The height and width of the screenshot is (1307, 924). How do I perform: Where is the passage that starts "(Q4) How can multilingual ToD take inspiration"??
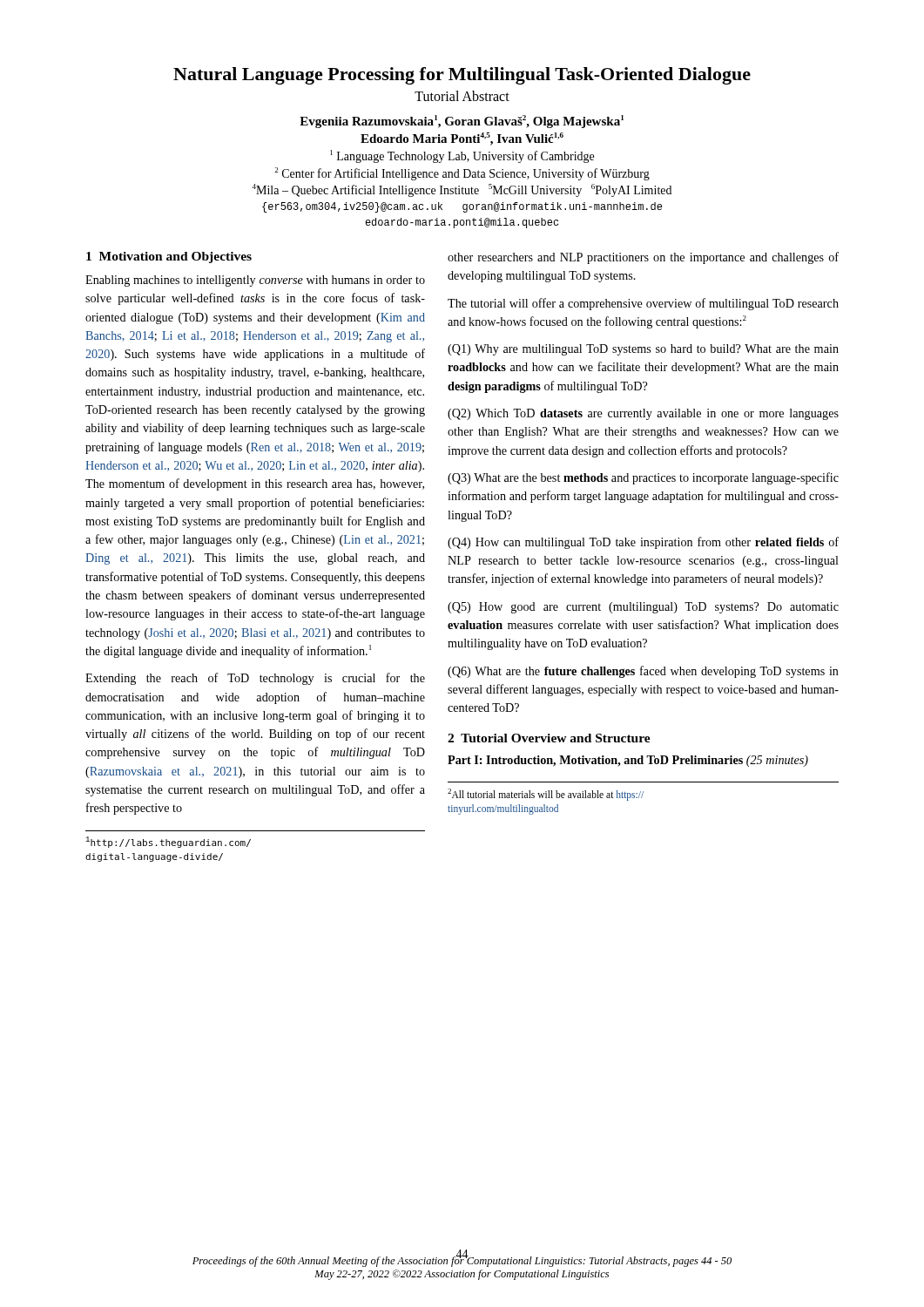(x=643, y=560)
